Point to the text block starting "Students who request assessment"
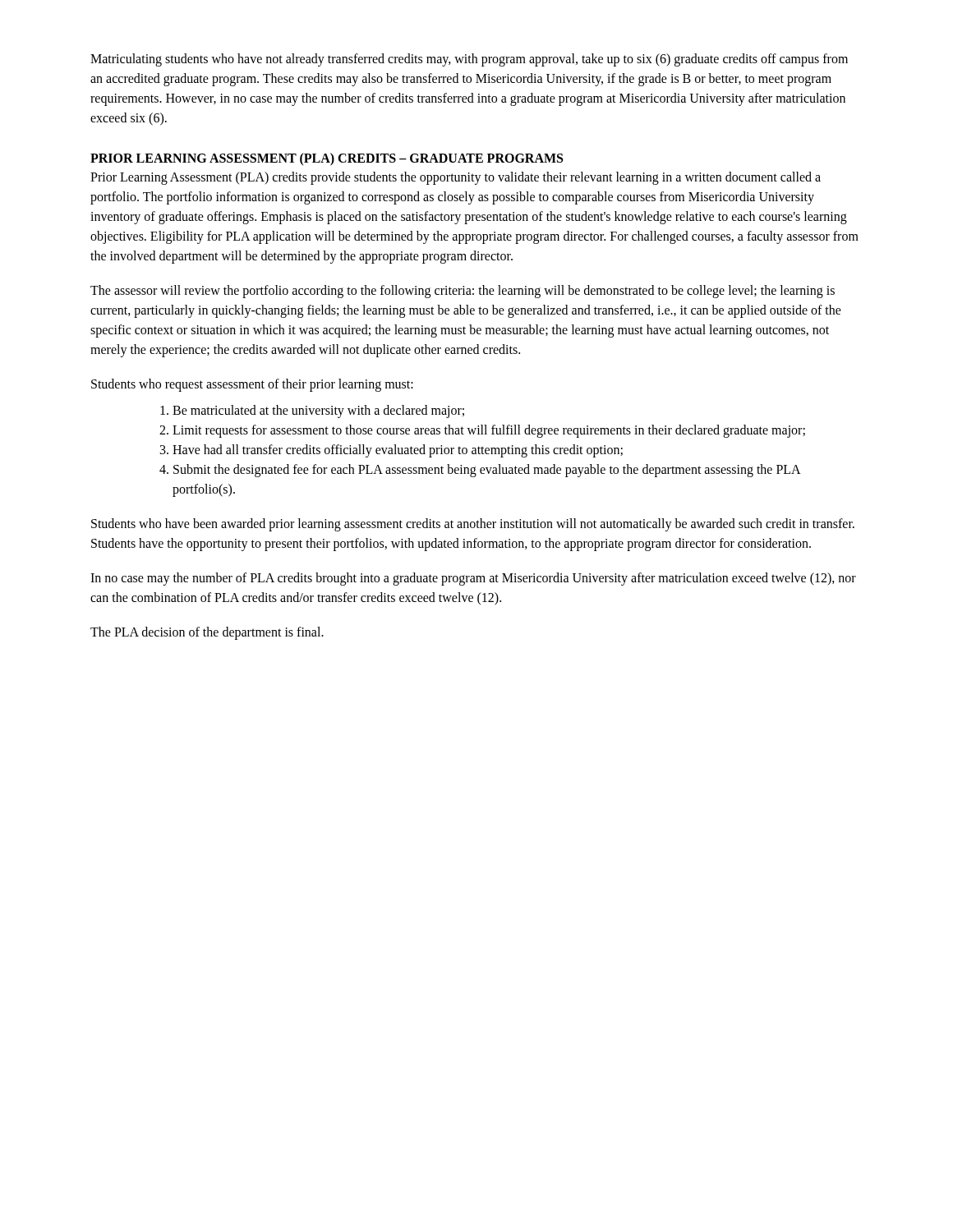The width and height of the screenshot is (953, 1232). point(252,385)
